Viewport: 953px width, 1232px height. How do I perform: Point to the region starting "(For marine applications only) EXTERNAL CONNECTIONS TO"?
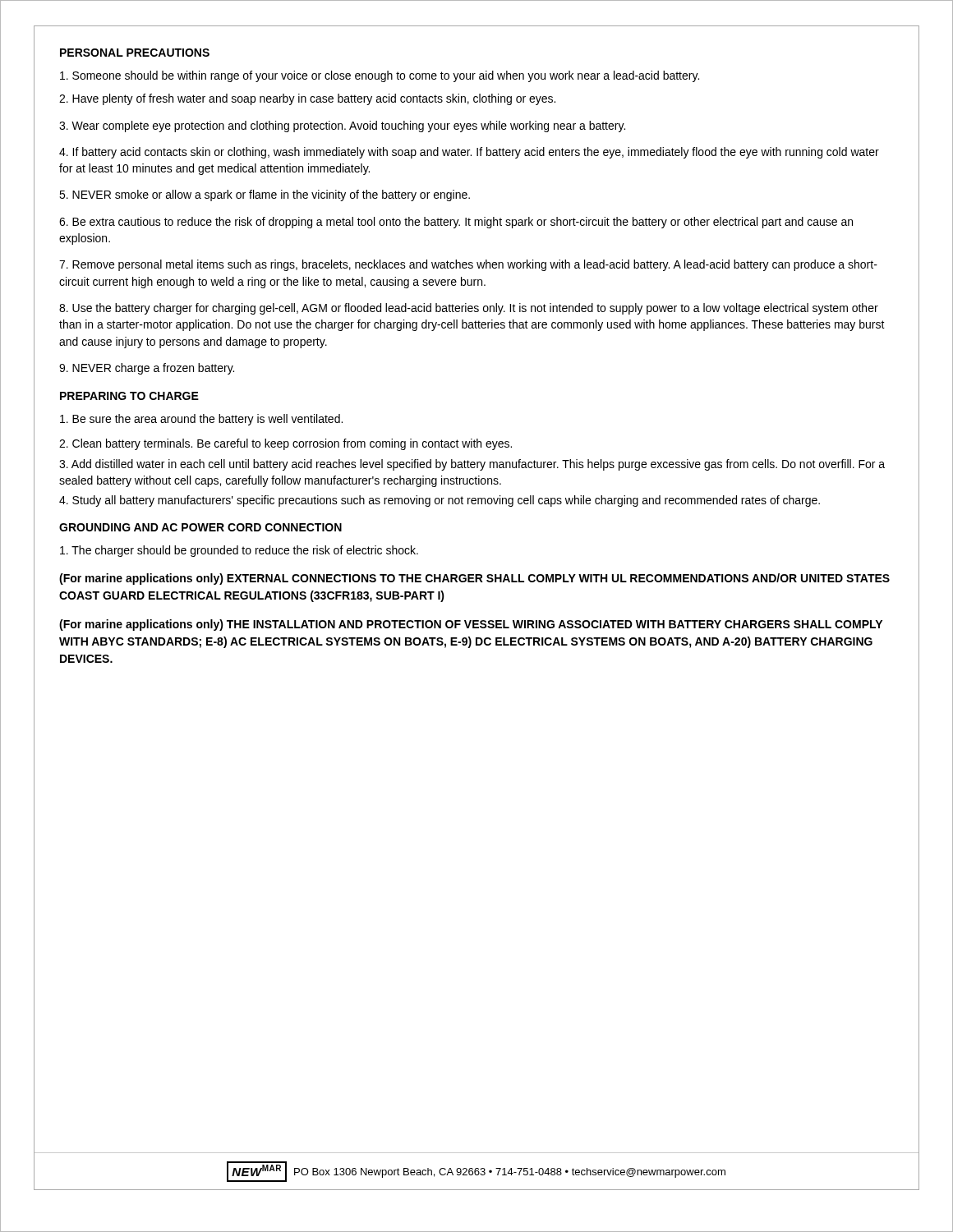[475, 587]
